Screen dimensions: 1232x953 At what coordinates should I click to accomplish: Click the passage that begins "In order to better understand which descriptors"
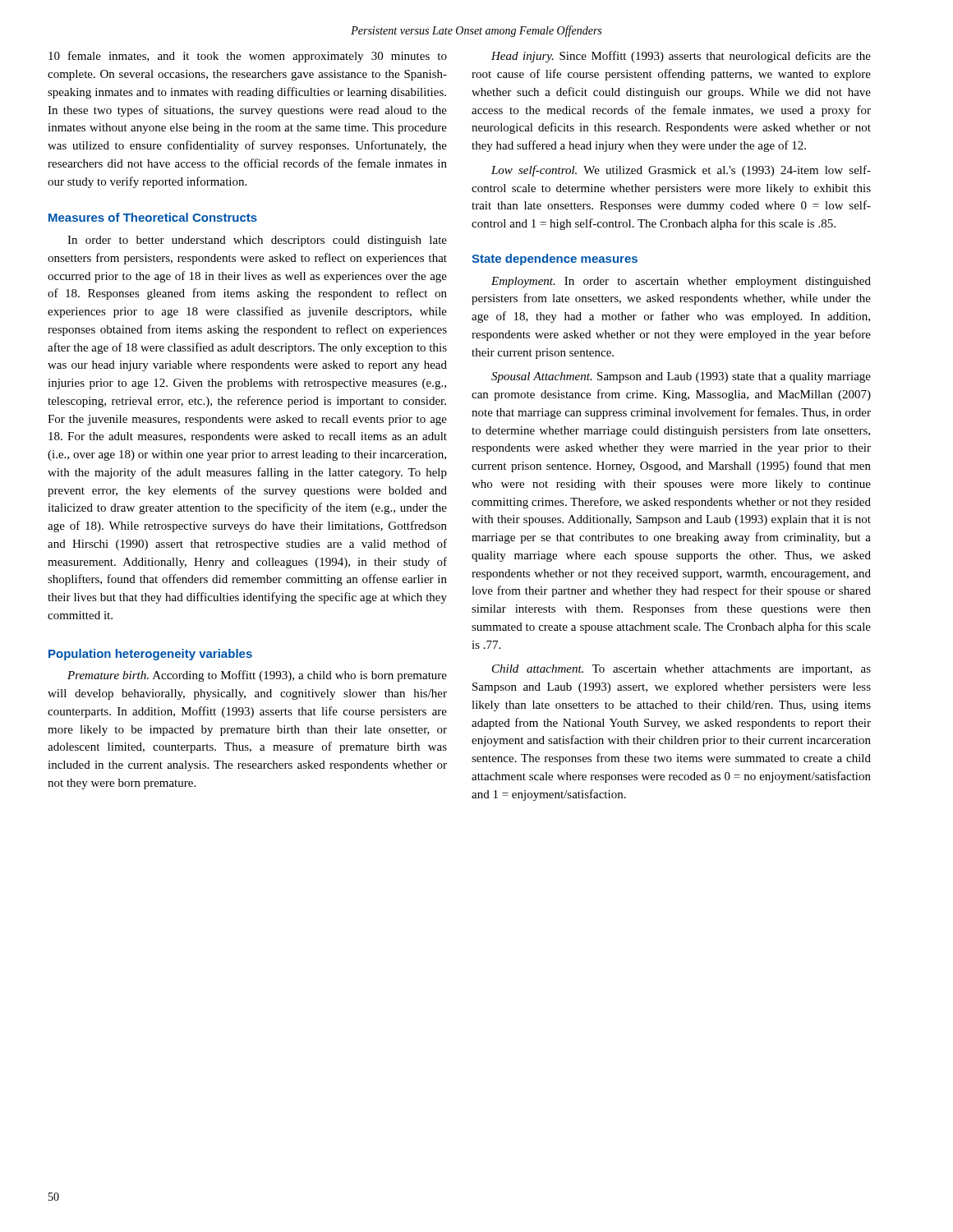(x=247, y=428)
